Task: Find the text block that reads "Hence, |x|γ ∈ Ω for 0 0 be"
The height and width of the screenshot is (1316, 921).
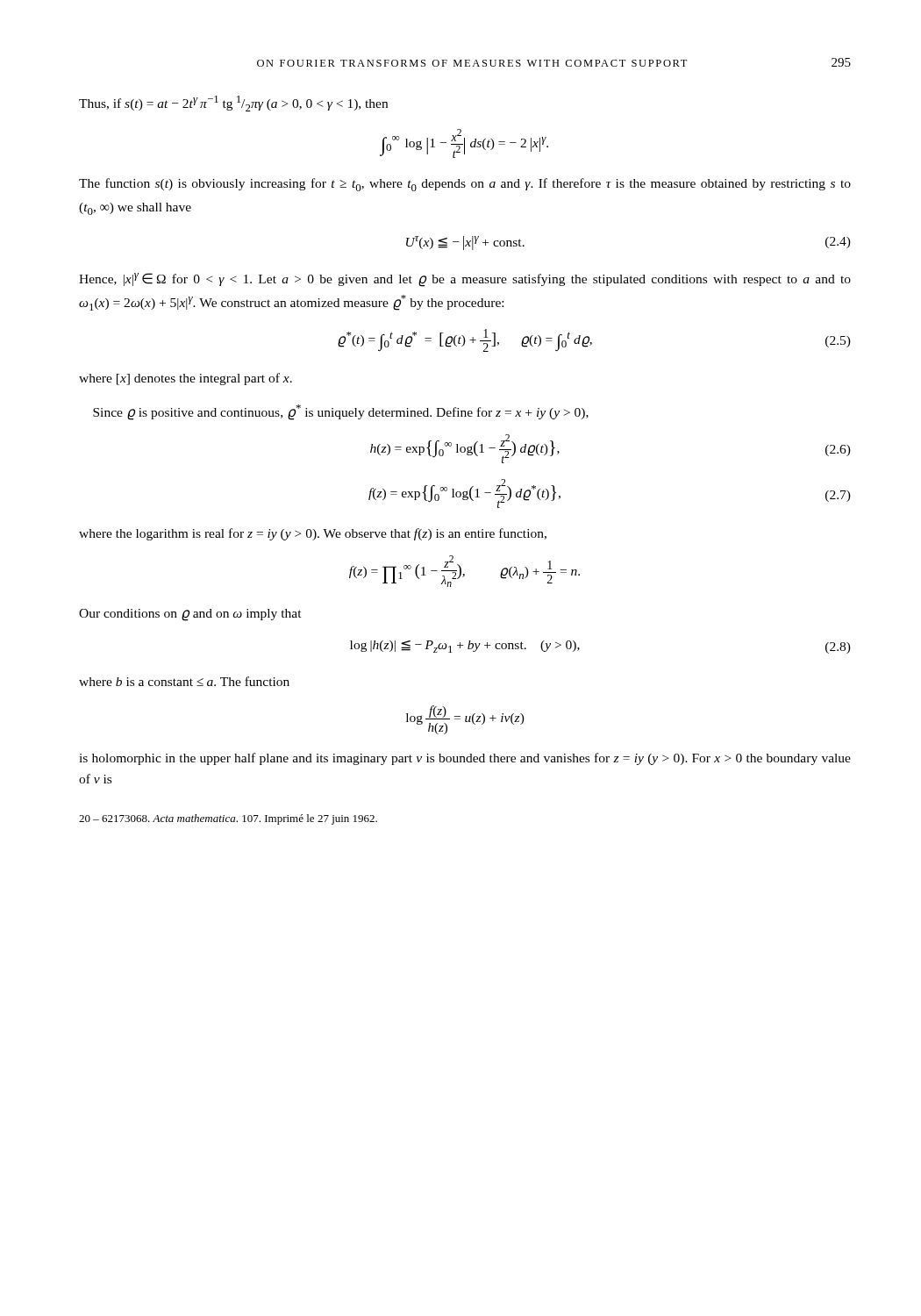Action: coord(465,290)
